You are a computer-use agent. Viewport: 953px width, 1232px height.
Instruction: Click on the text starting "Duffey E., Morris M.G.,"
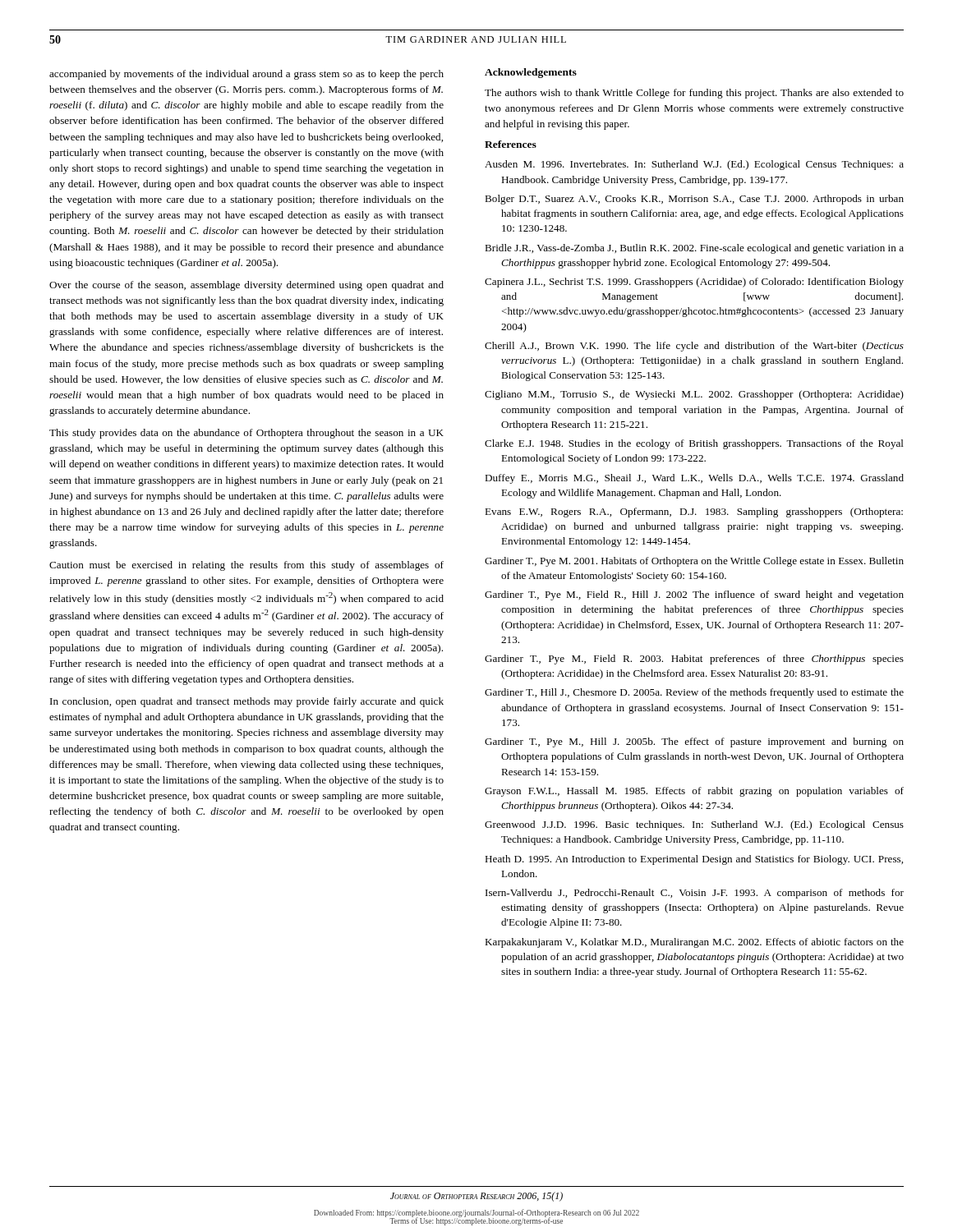click(x=694, y=485)
